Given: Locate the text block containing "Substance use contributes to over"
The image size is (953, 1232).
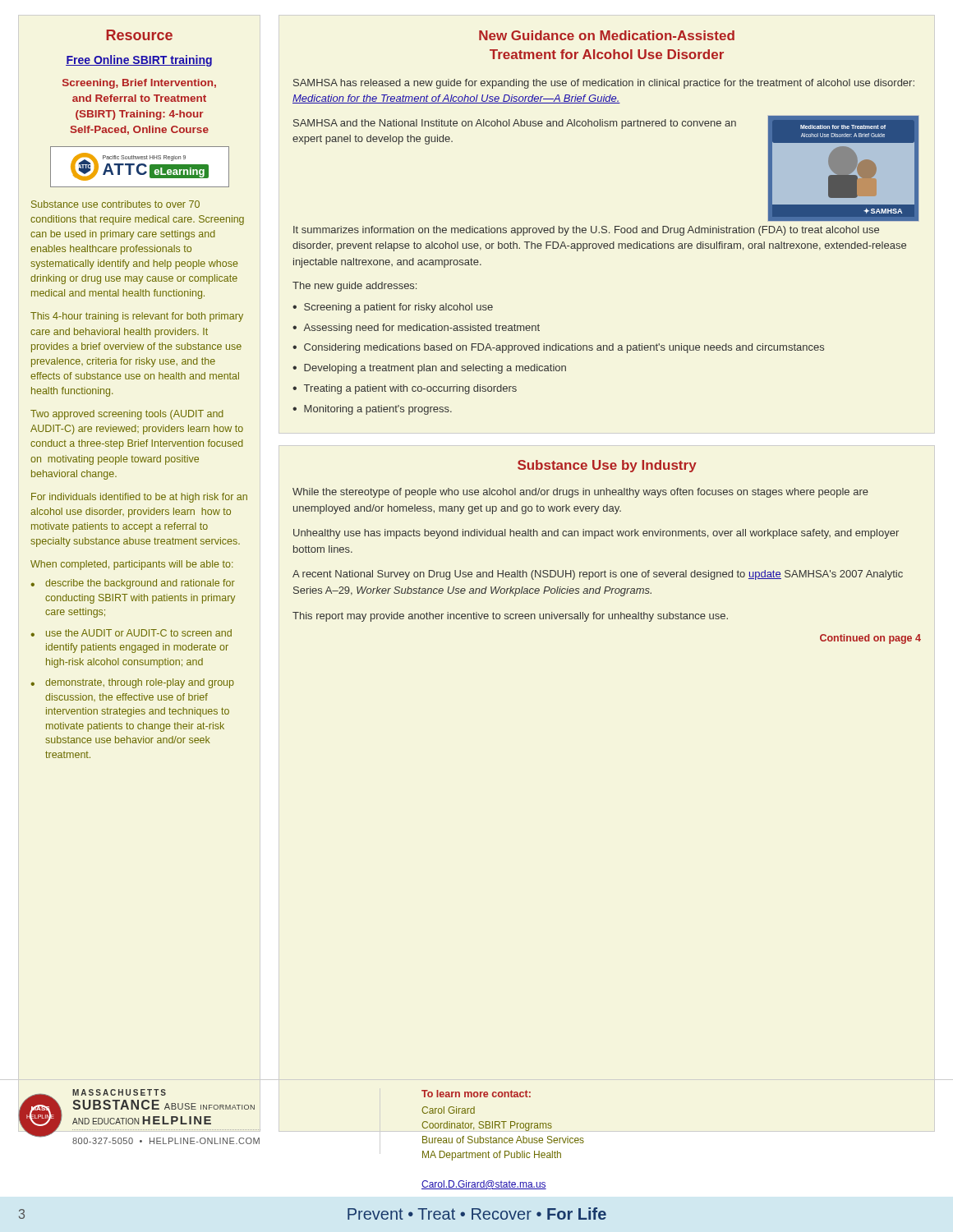Looking at the screenshot, I should coord(137,249).
